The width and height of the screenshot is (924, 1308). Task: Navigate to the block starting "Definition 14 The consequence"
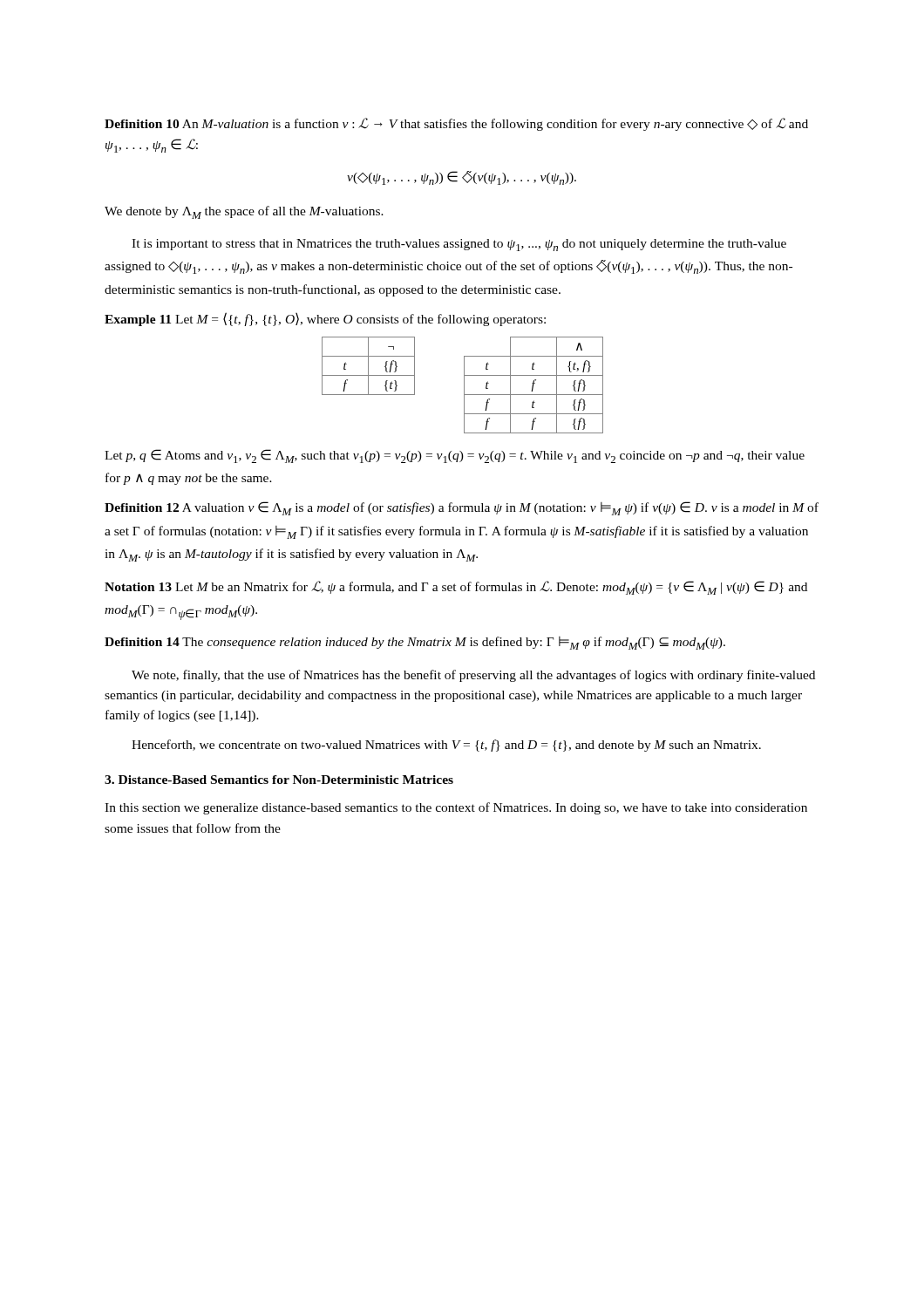tap(462, 643)
